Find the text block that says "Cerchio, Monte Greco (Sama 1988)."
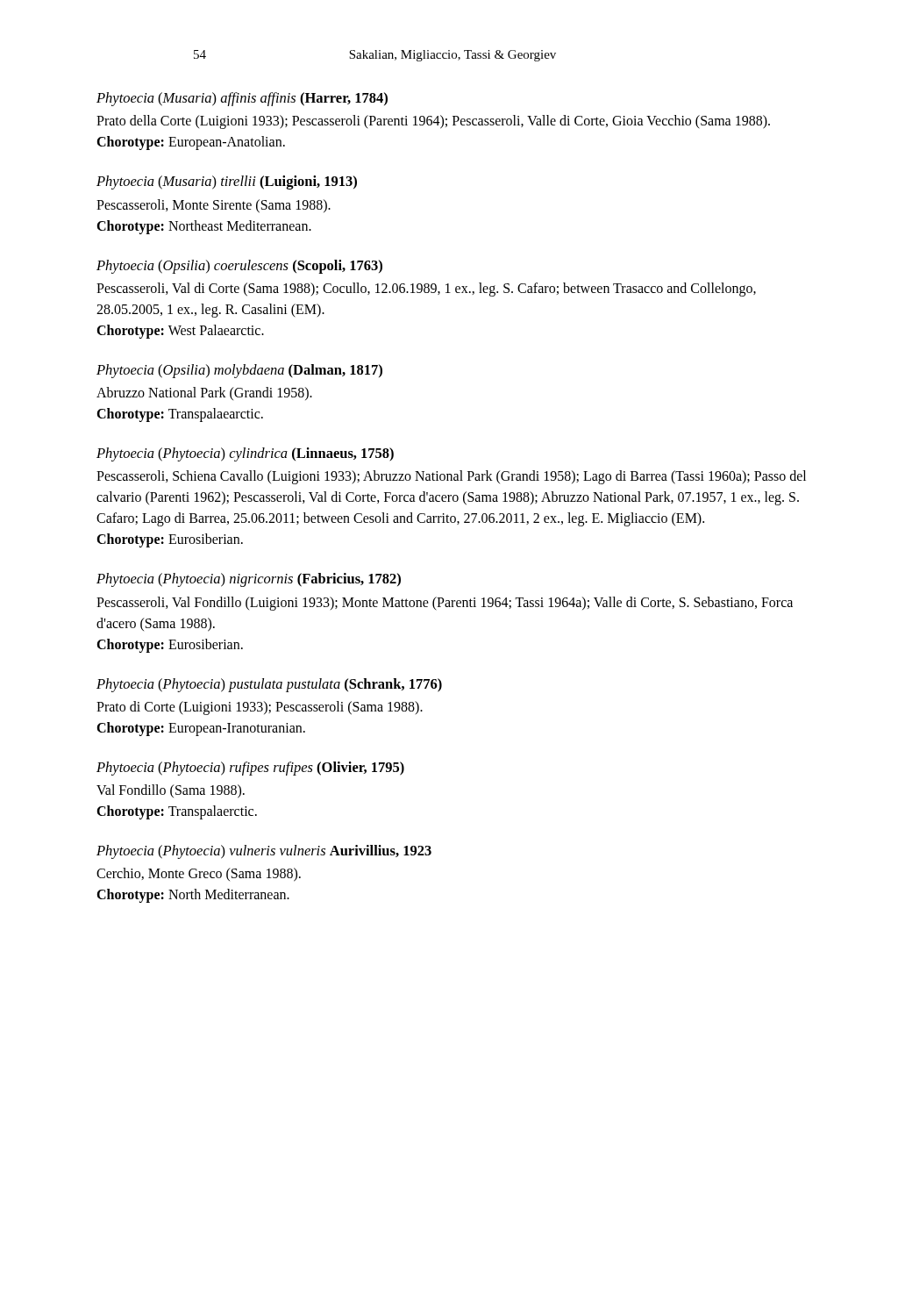This screenshot has width=905, height=1316. (199, 884)
